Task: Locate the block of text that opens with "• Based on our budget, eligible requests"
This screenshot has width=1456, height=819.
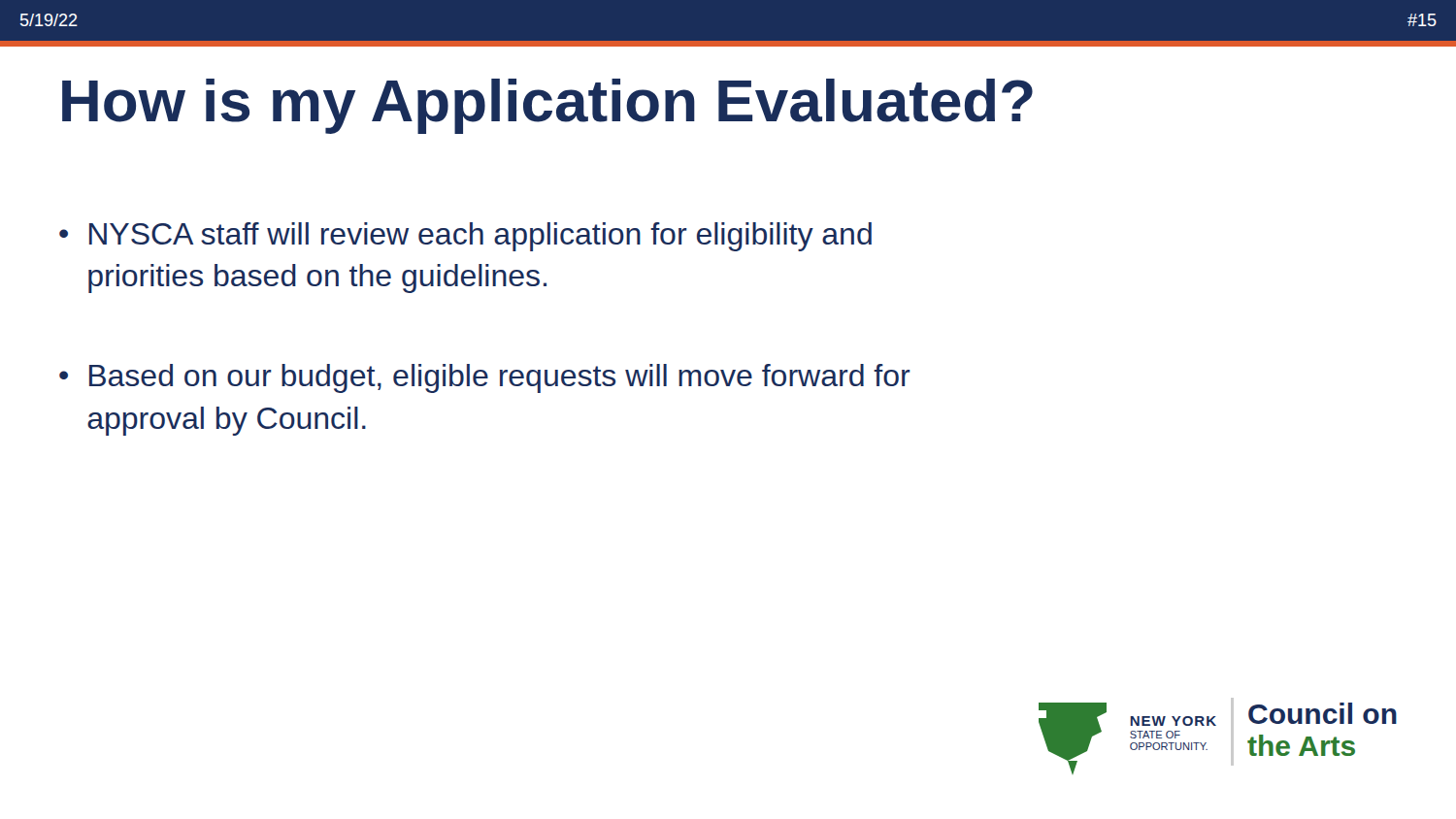Action: pos(484,397)
